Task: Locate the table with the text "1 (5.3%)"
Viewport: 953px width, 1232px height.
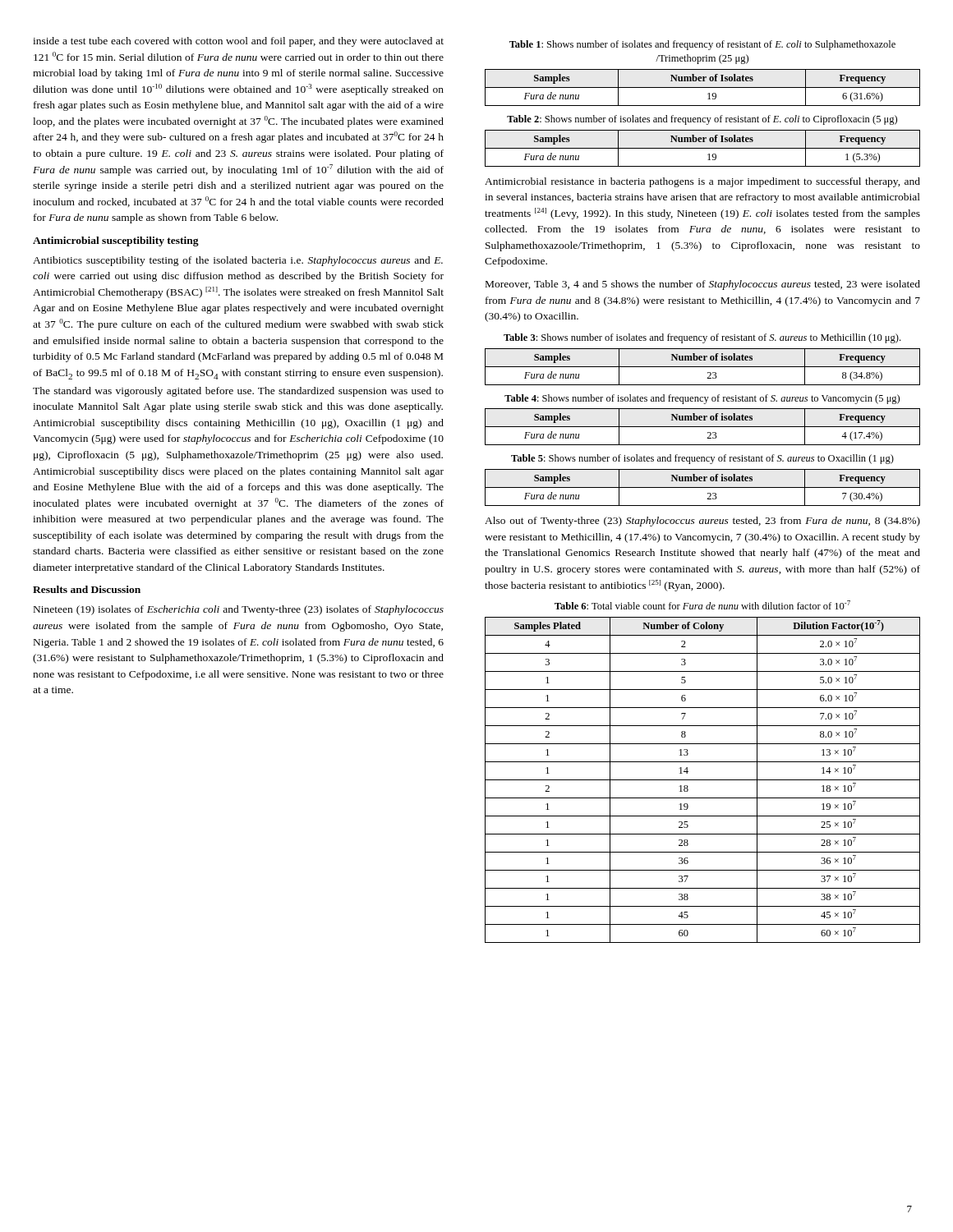Action: click(x=702, y=148)
